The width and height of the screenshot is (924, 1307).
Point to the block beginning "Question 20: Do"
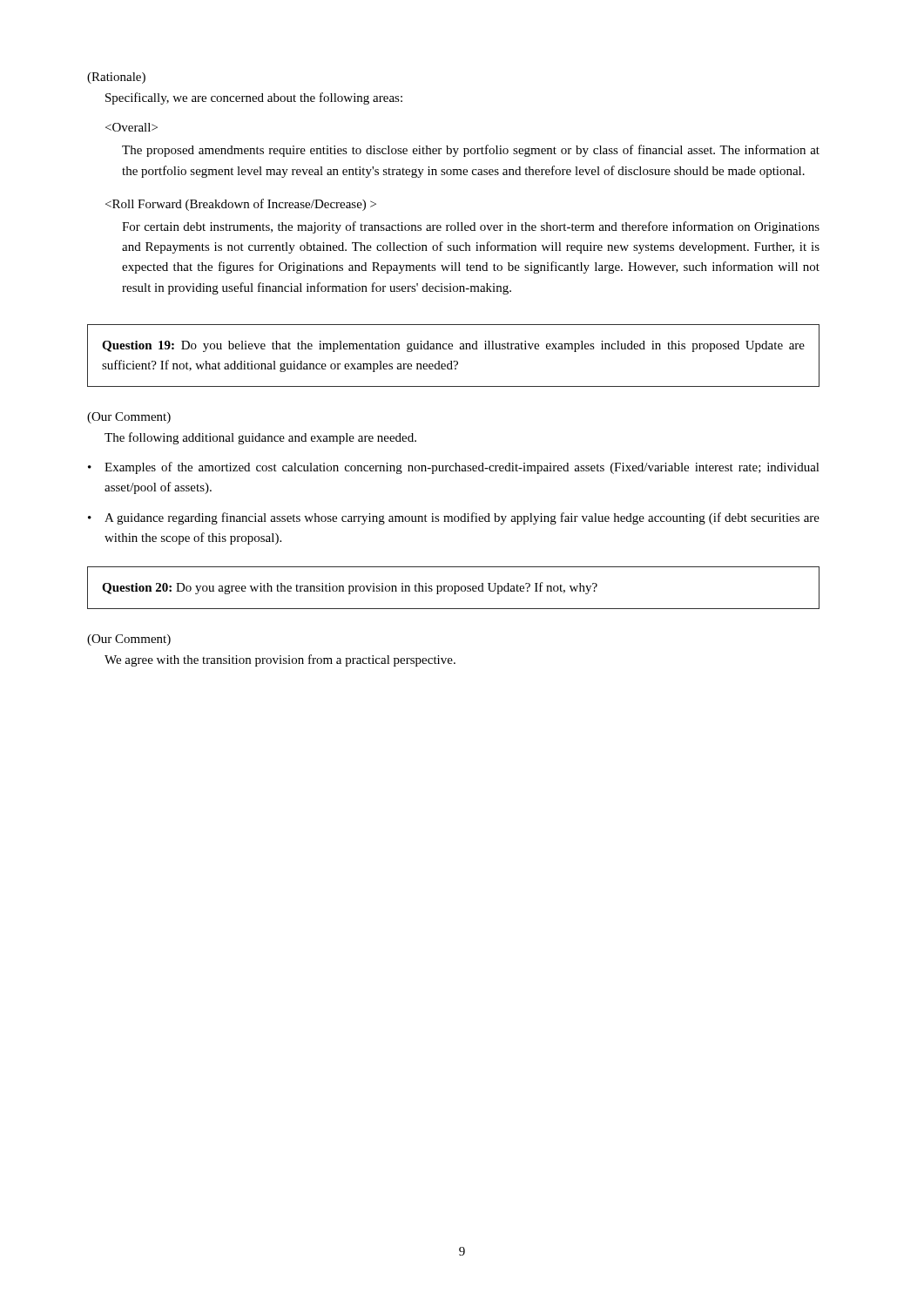tap(350, 587)
